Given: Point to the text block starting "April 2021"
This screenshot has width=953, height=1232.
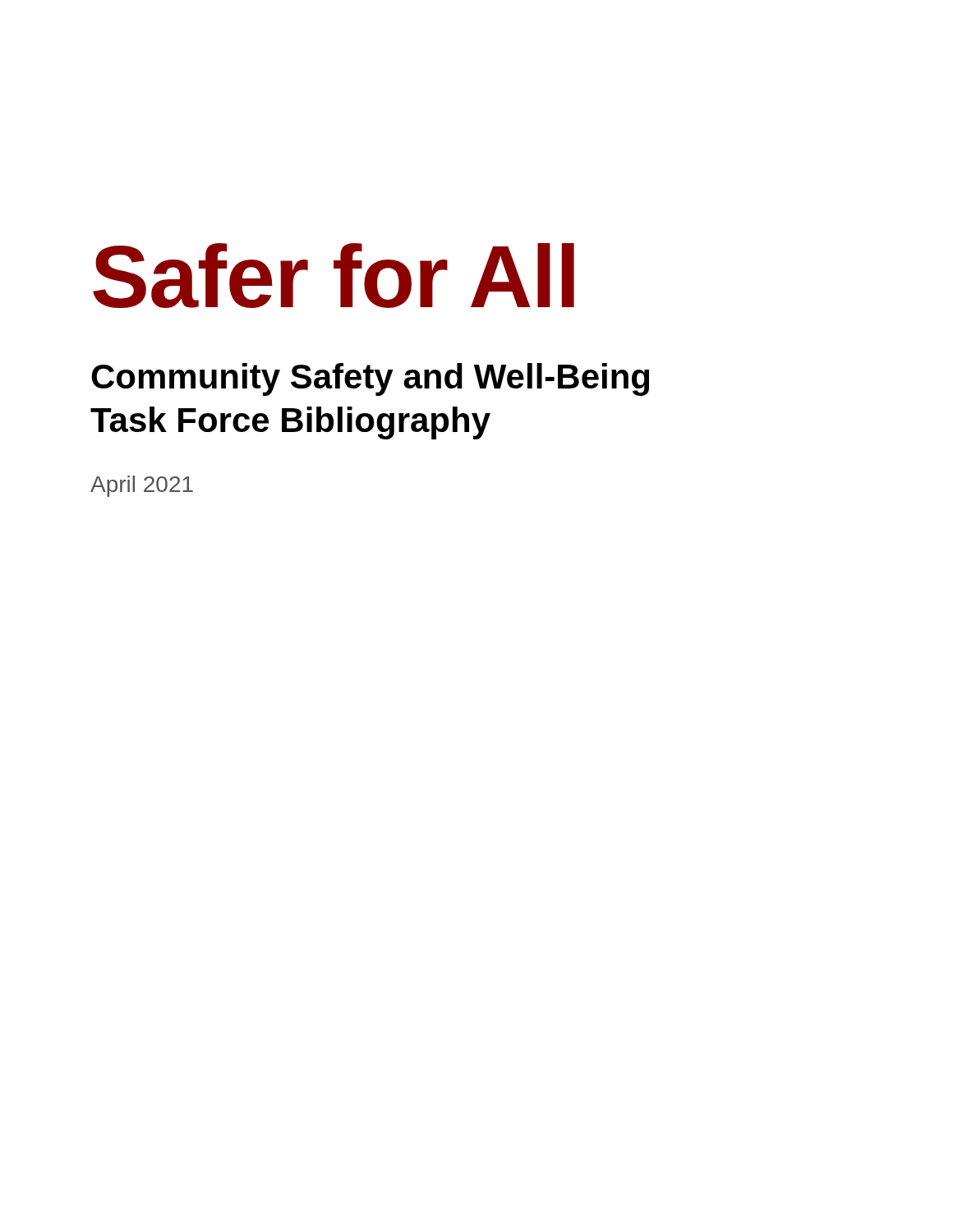Looking at the screenshot, I should tap(142, 486).
